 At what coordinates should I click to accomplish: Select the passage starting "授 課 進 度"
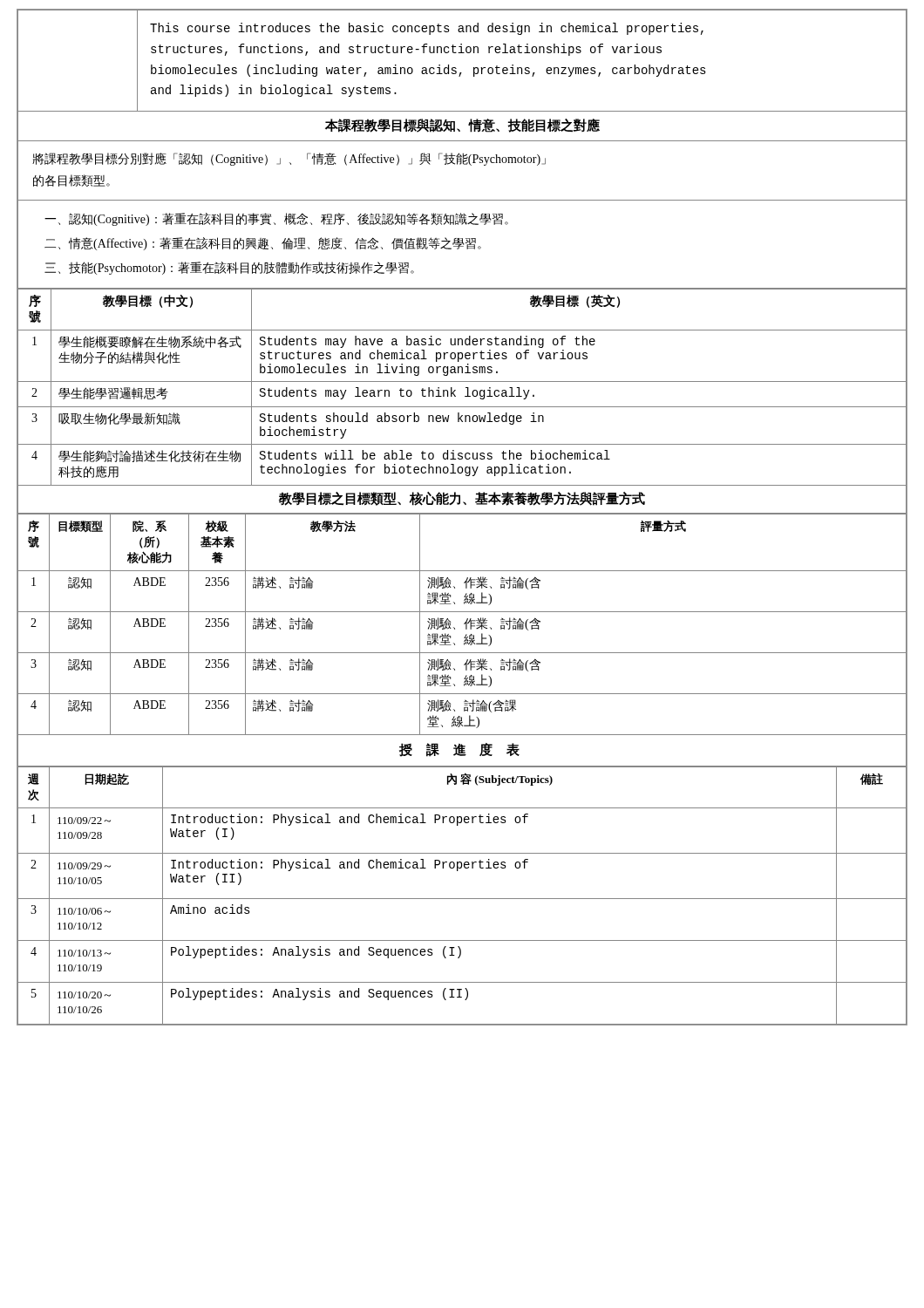tap(462, 750)
